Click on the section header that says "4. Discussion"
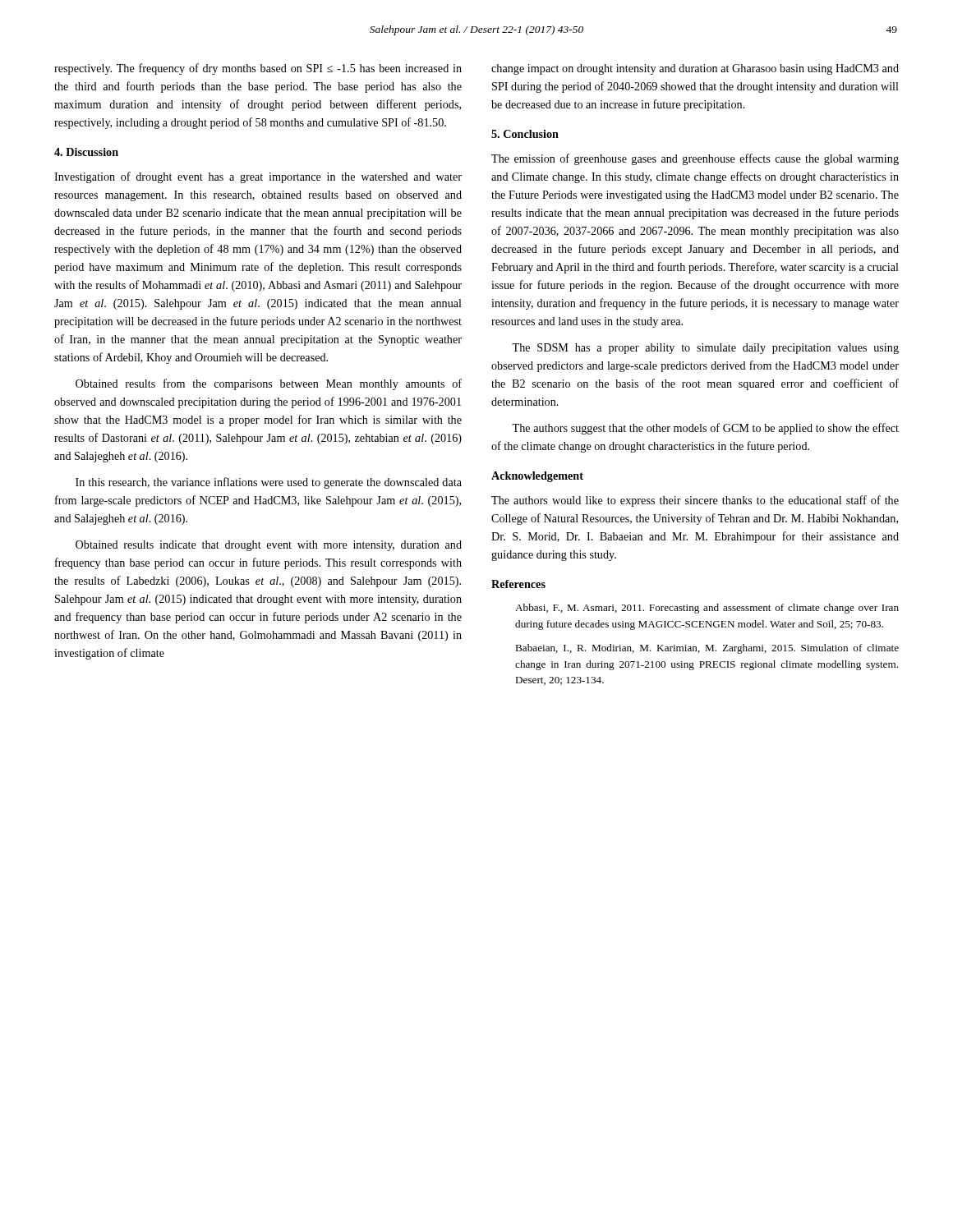Image resolution: width=953 pixels, height=1232 pixels. pos(86,152)
